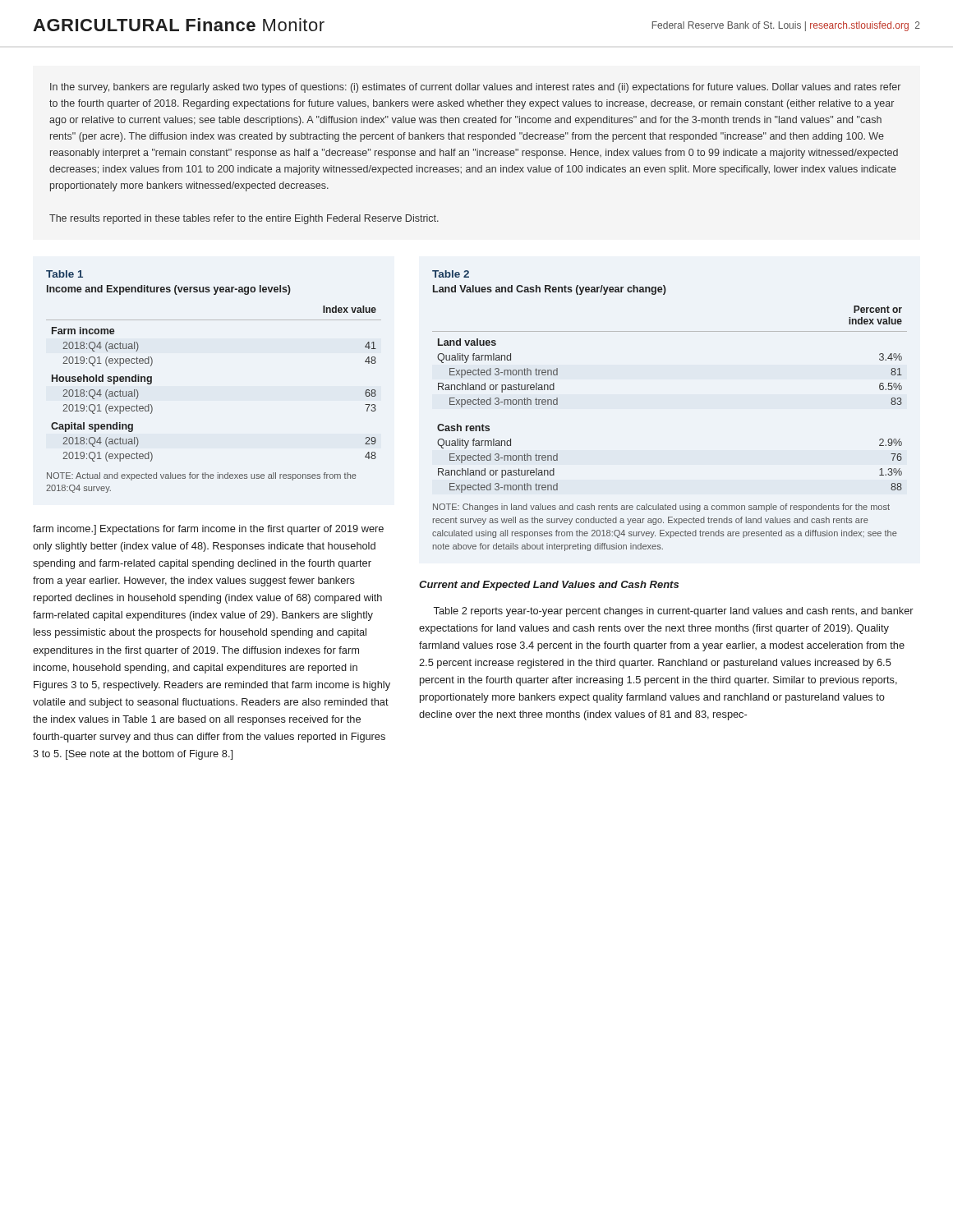Click the passage that begins "farm income.] Expectations for farm income in the"
The height and width of the screenshot is (1232, 953).
(x=212, y=641)
